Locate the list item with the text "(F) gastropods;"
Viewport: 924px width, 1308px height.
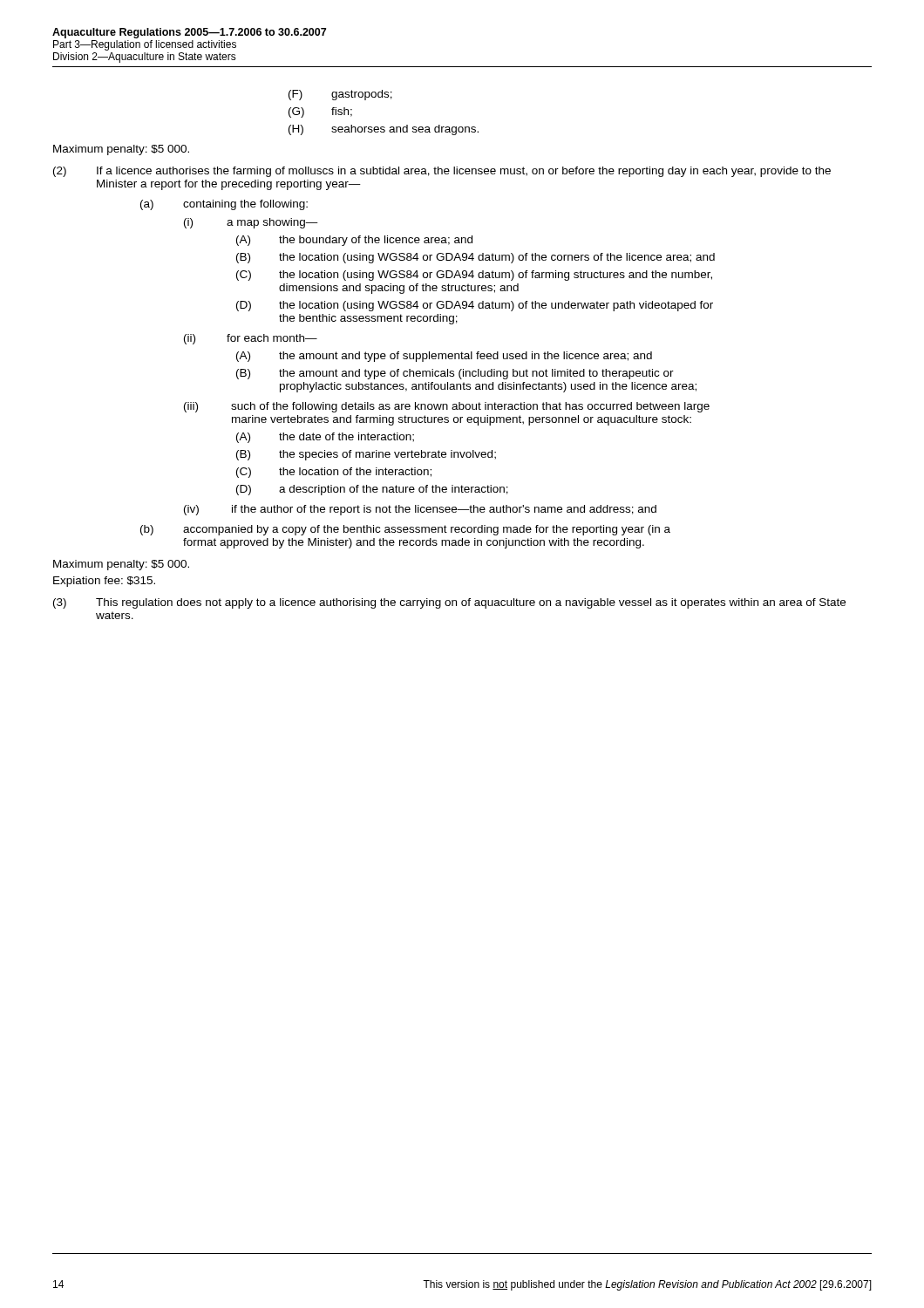pyautogui.click(x=340, y=95)
